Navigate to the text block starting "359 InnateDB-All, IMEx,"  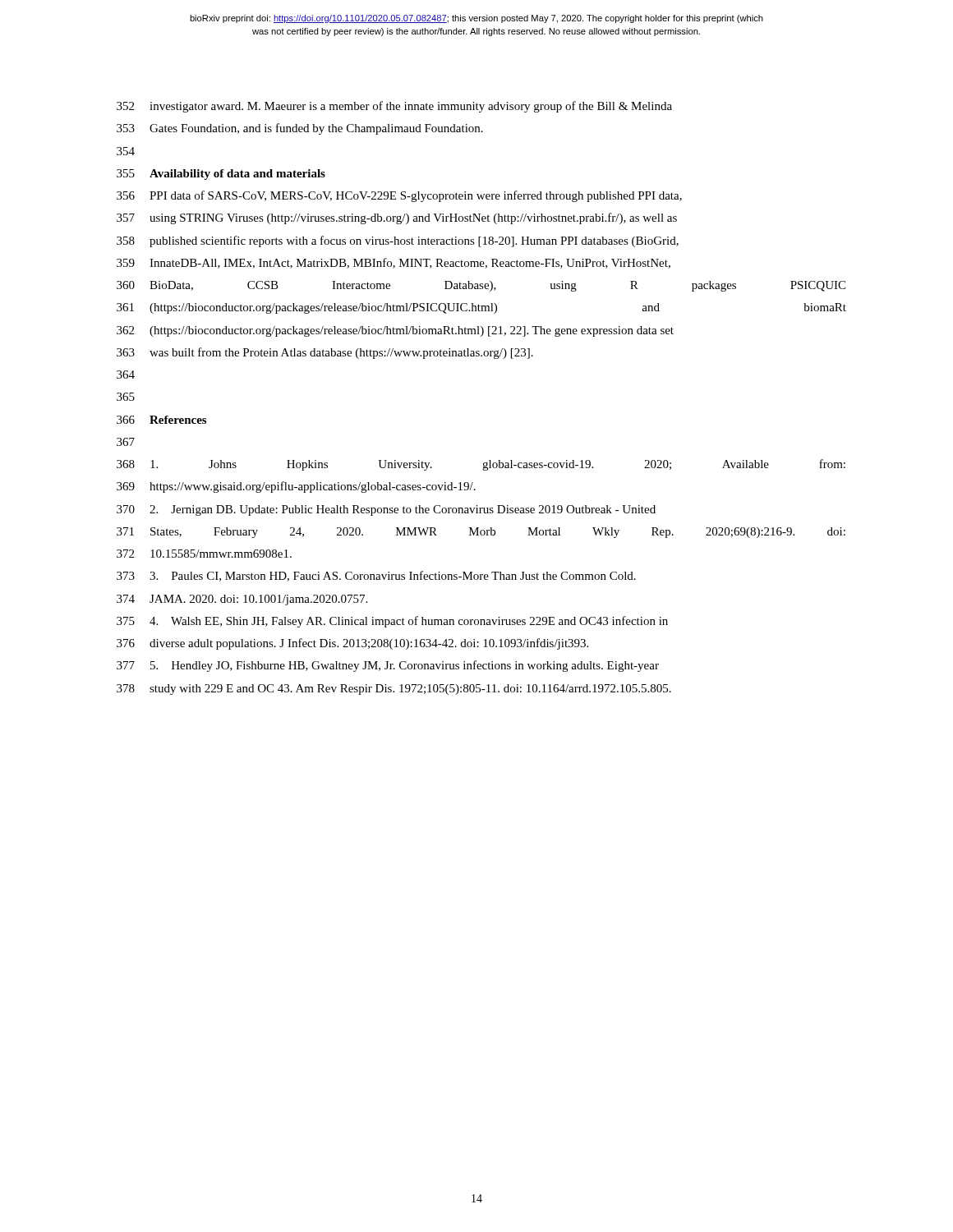(476, 263)
